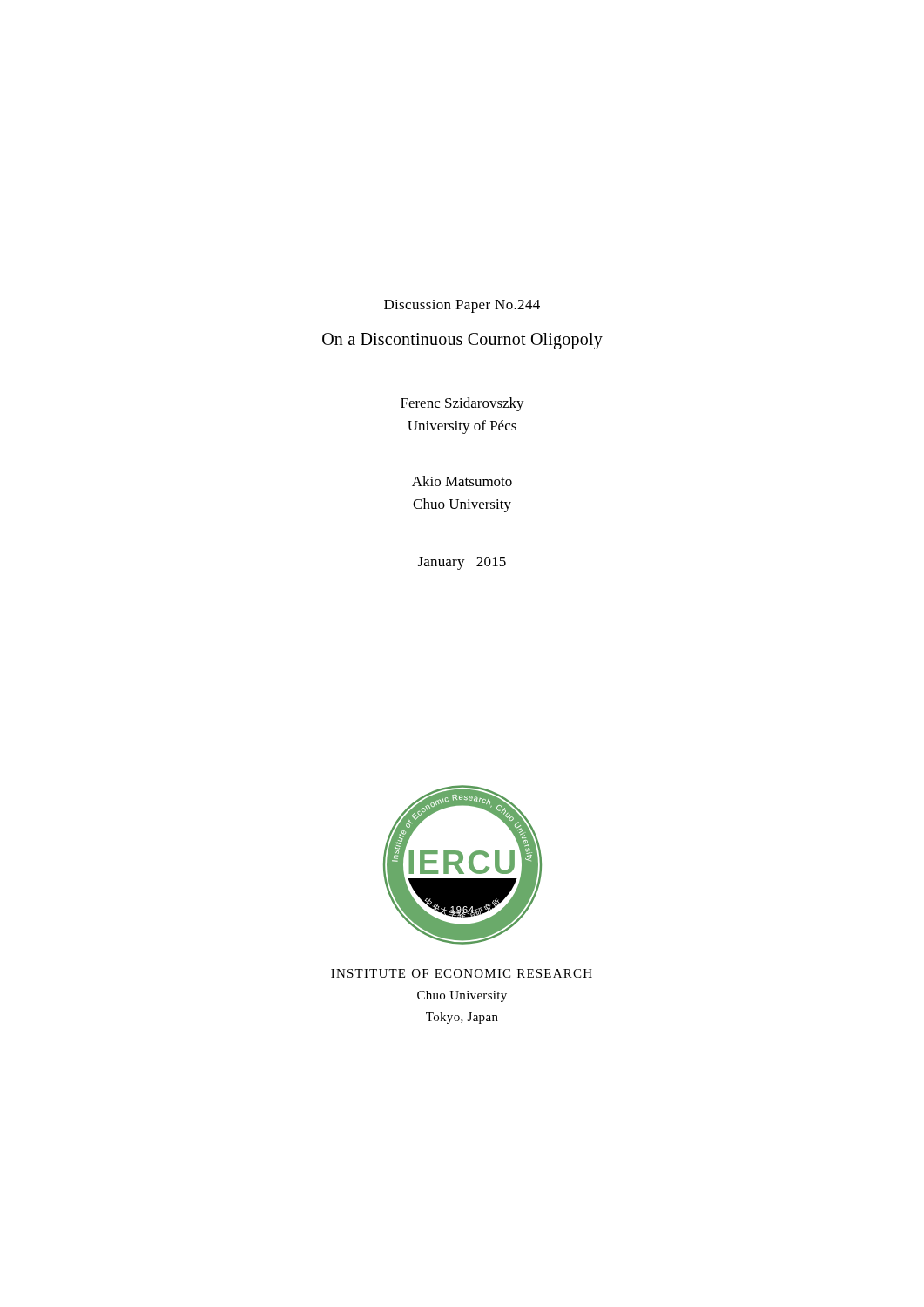Point to the element starting "INSTITUTE OF ECONOMIC RESEARCH Chuo University"
The image size is (924, 1307).
click(462, 995)
